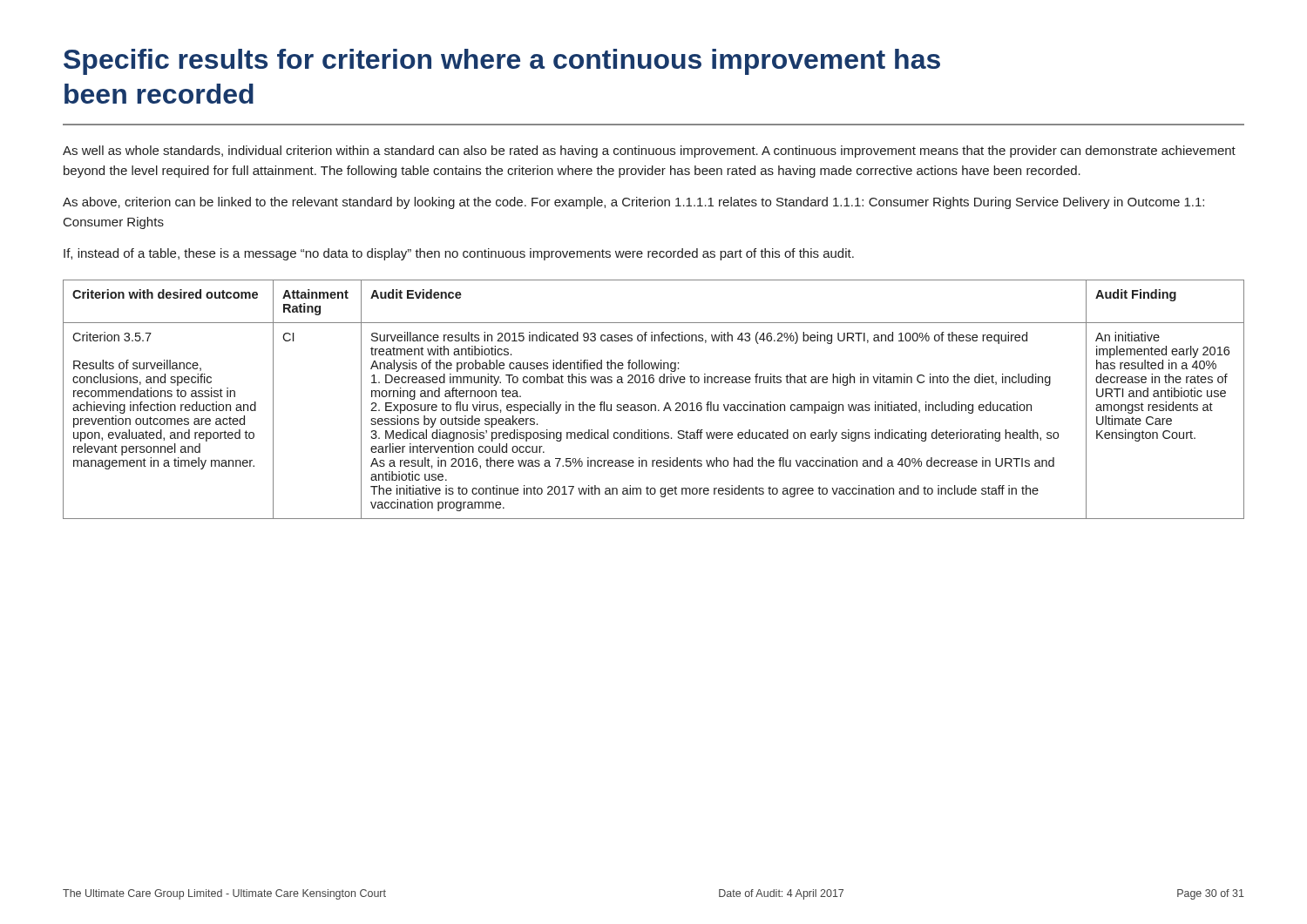
Task: Select the table
Action: (x=654, y=399)
